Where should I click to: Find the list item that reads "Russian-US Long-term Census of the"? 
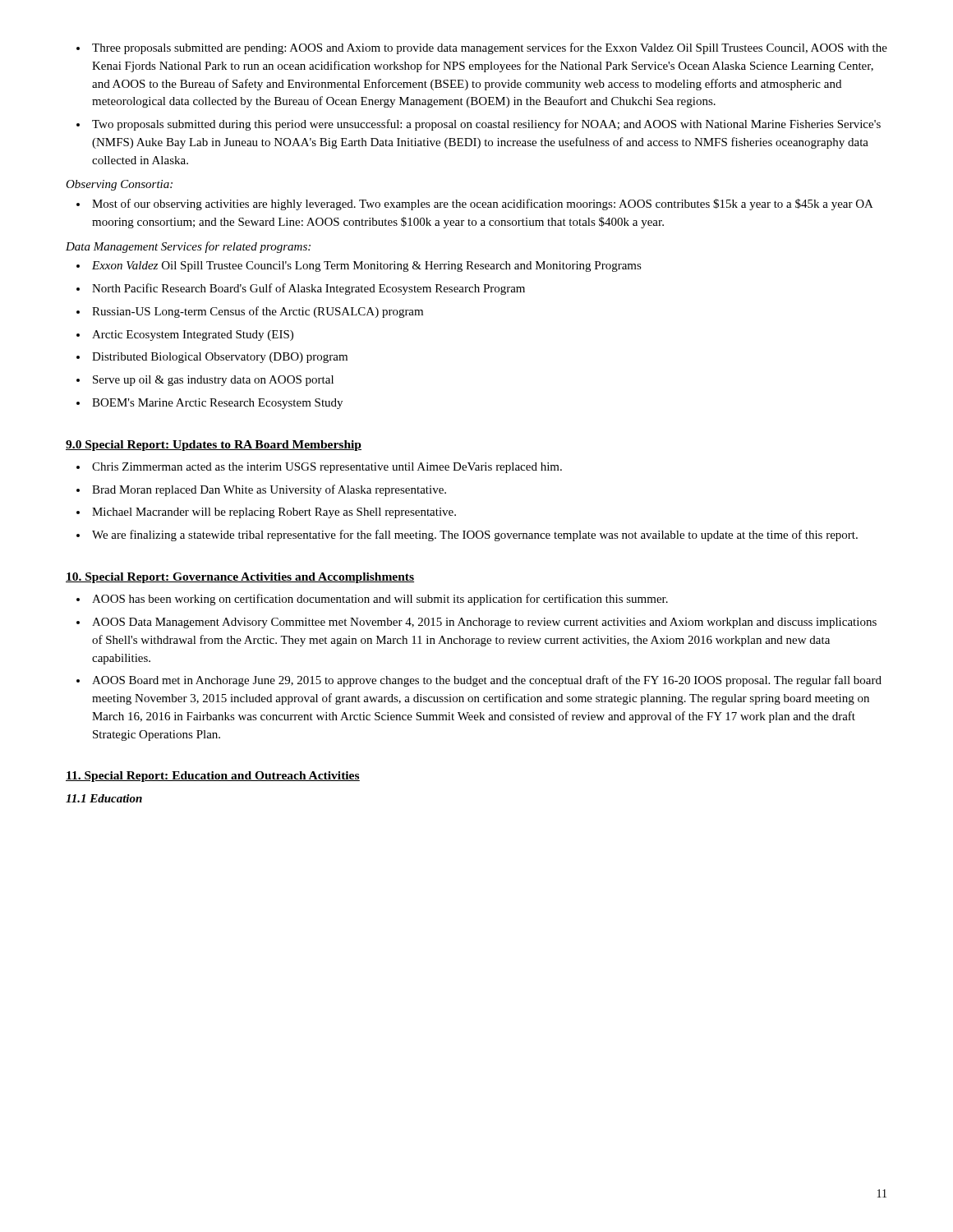tap(258, 312)
